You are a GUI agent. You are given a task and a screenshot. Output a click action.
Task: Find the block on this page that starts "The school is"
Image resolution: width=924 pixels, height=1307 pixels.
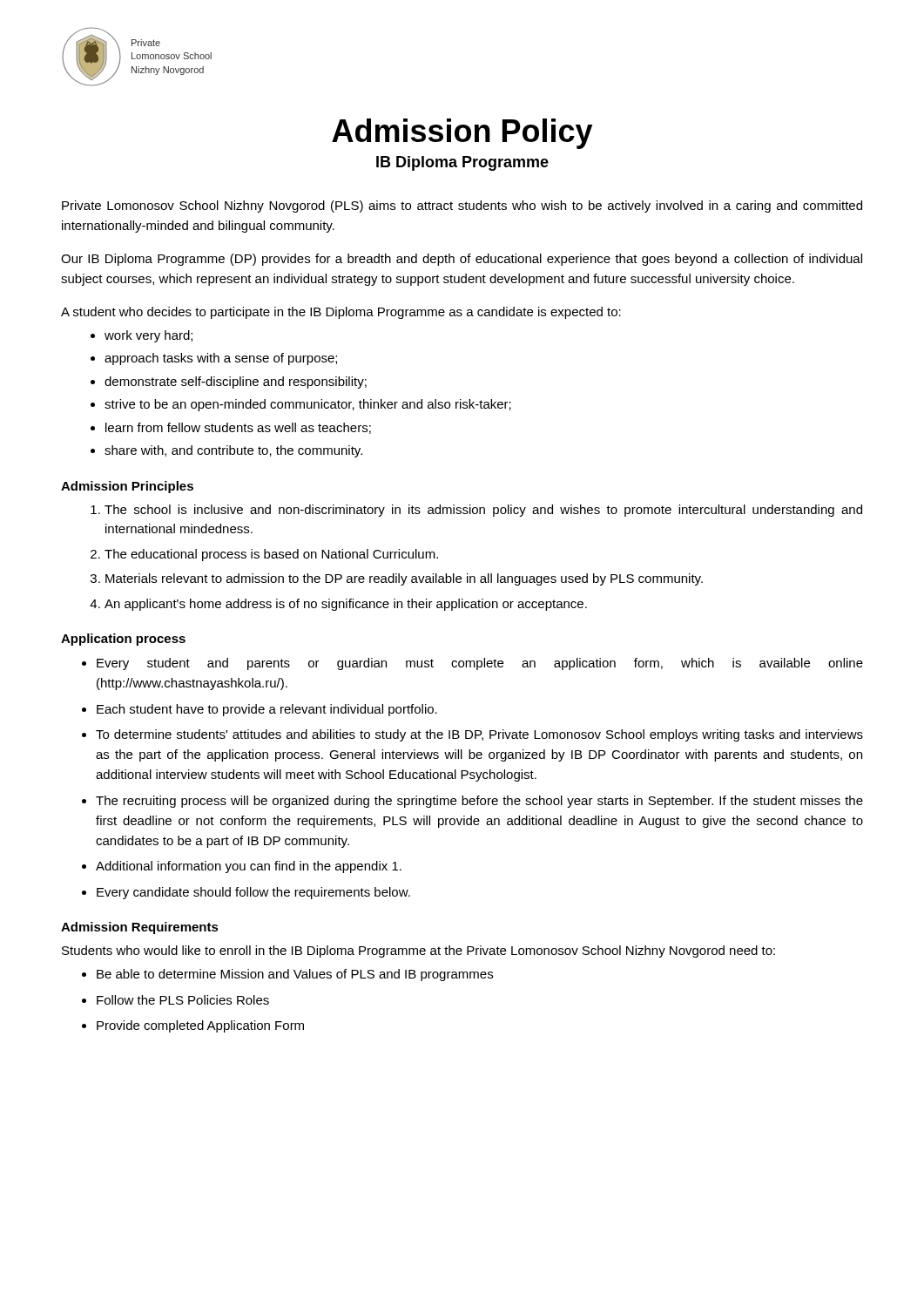click(x=484, y=519)
